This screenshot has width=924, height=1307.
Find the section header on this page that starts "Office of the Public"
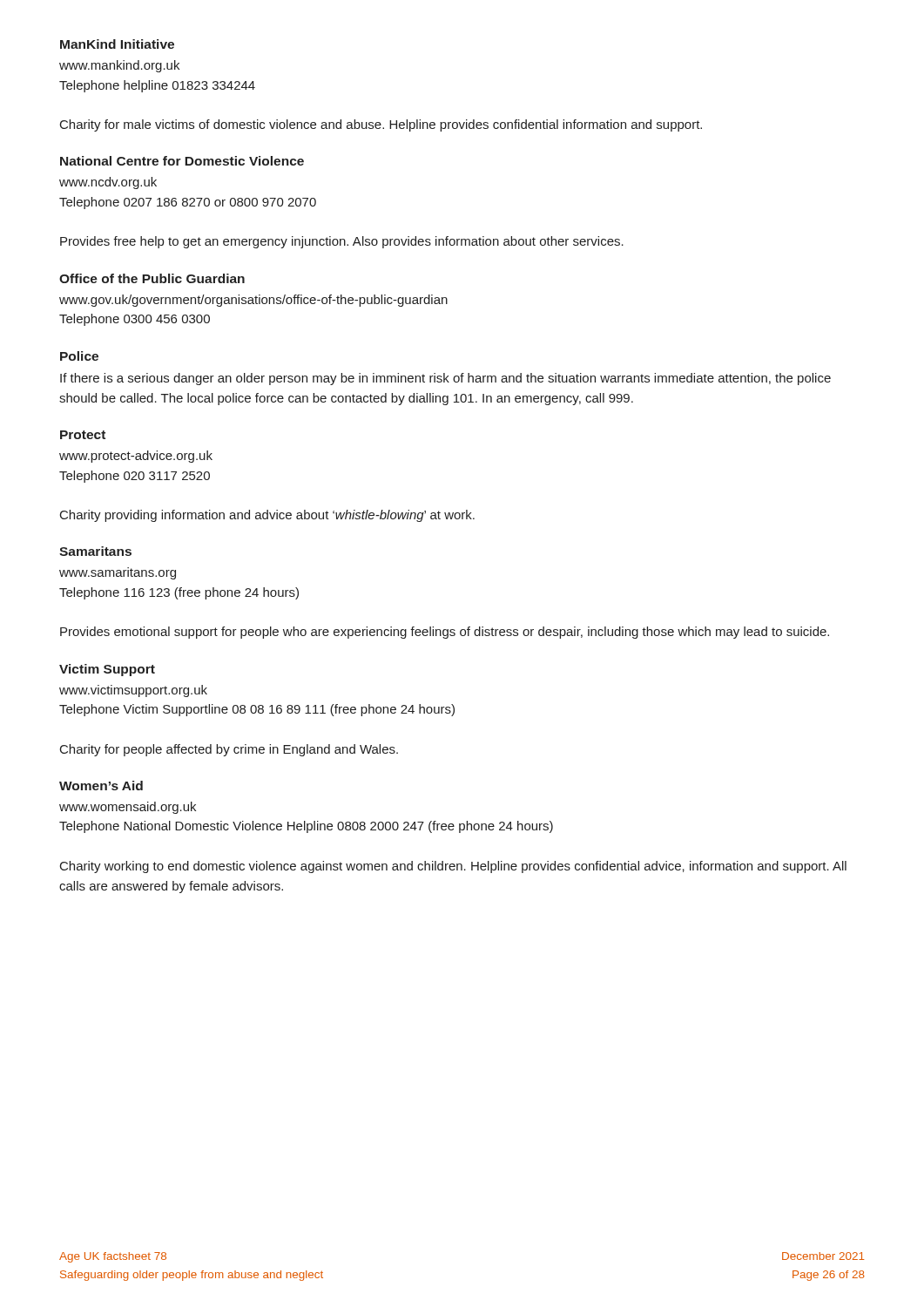pyautogui.click(x=152, y=278)
